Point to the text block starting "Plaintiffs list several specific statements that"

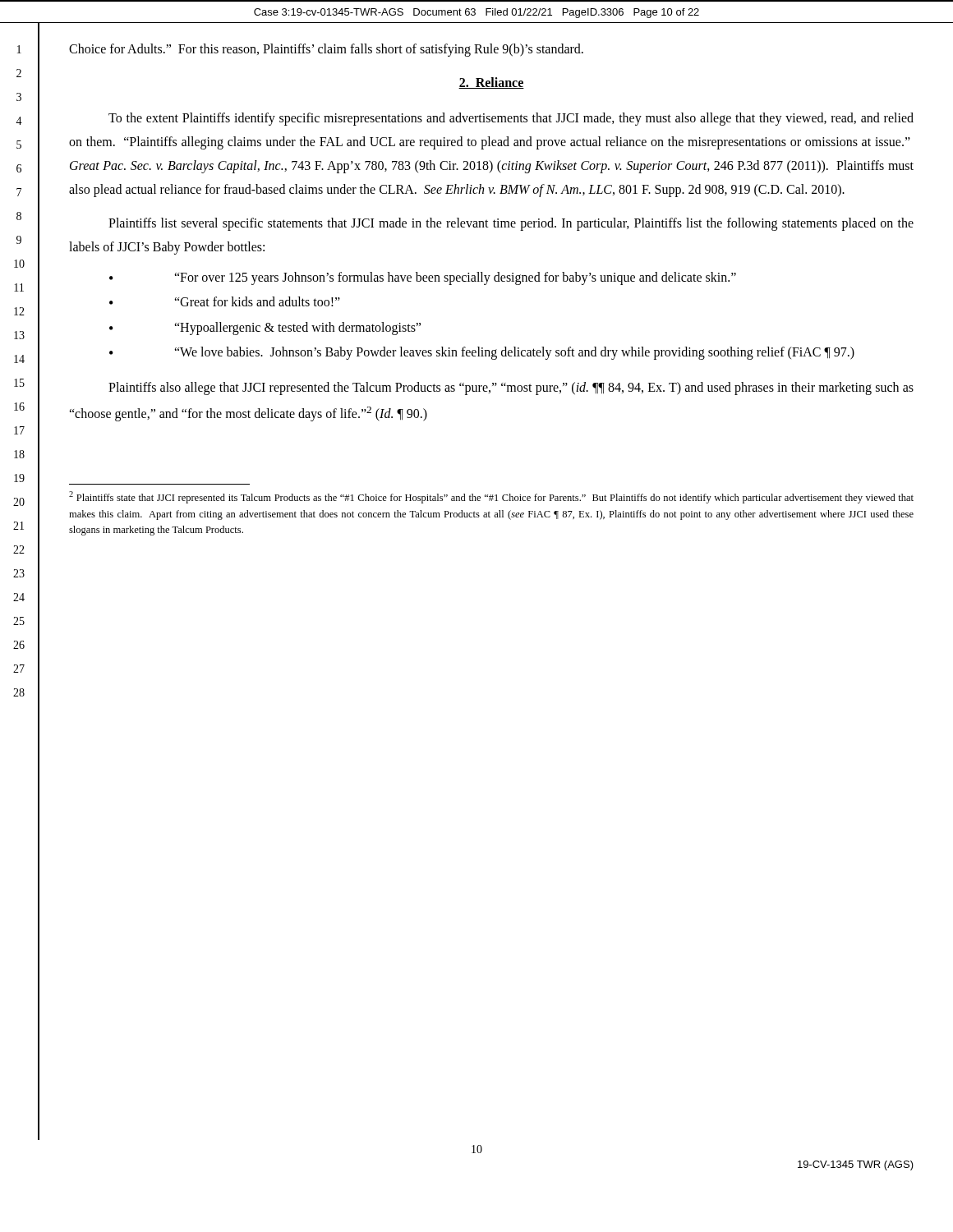(491, 235)
